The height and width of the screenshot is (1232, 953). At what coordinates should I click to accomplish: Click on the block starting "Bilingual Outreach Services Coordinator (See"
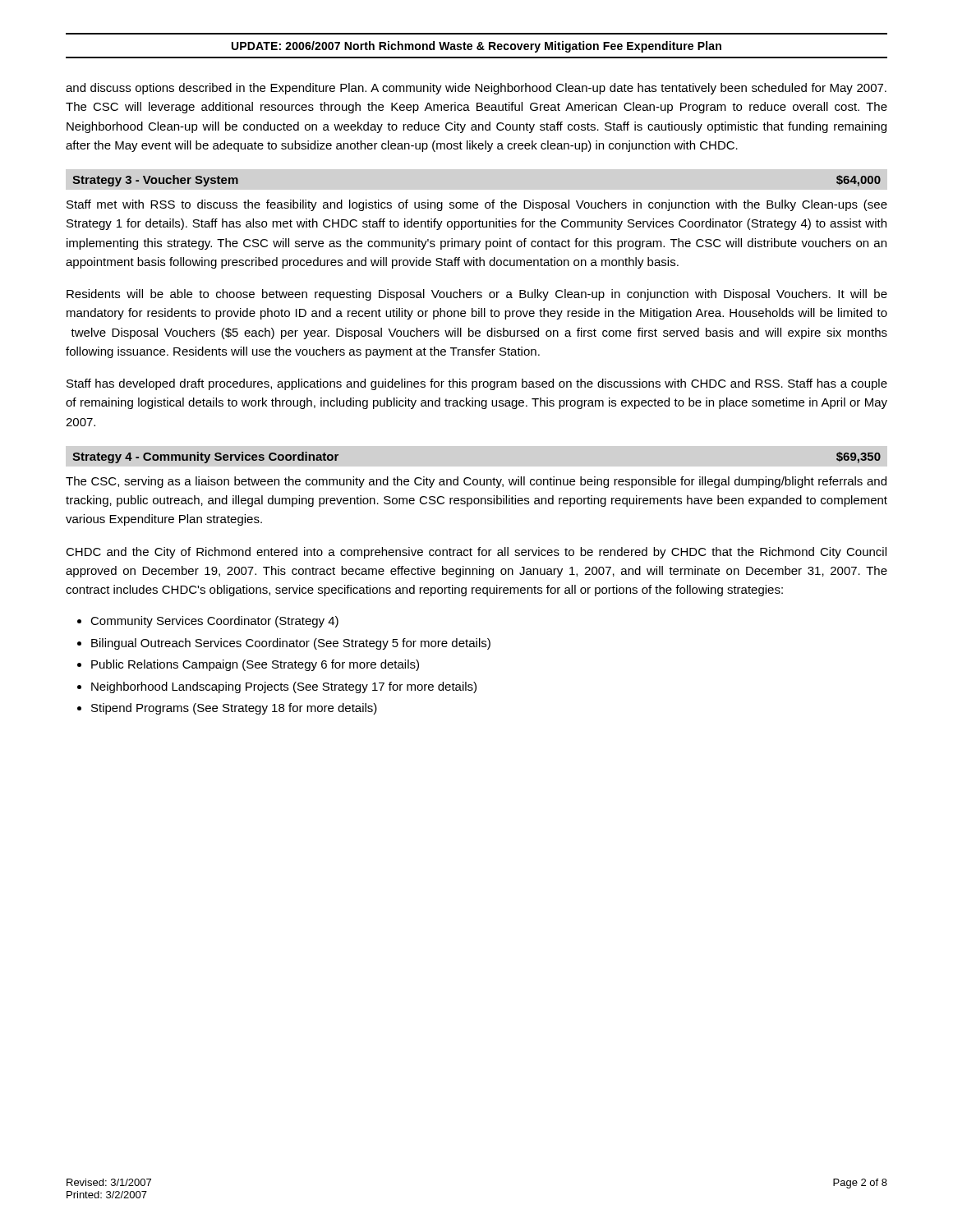[291, 642]
